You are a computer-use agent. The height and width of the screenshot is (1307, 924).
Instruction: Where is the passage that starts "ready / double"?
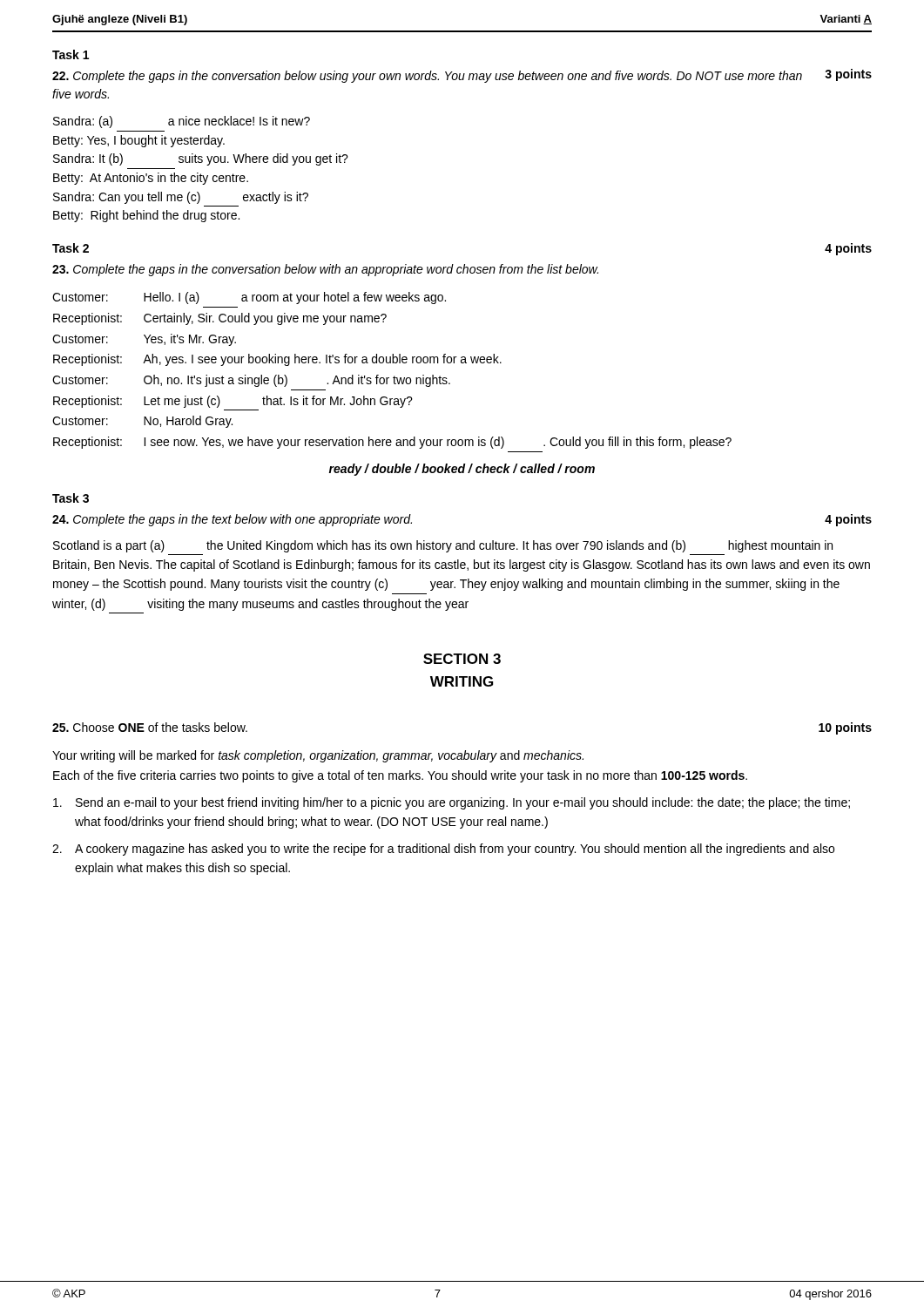pyautogui.click(x=462, y=468)
